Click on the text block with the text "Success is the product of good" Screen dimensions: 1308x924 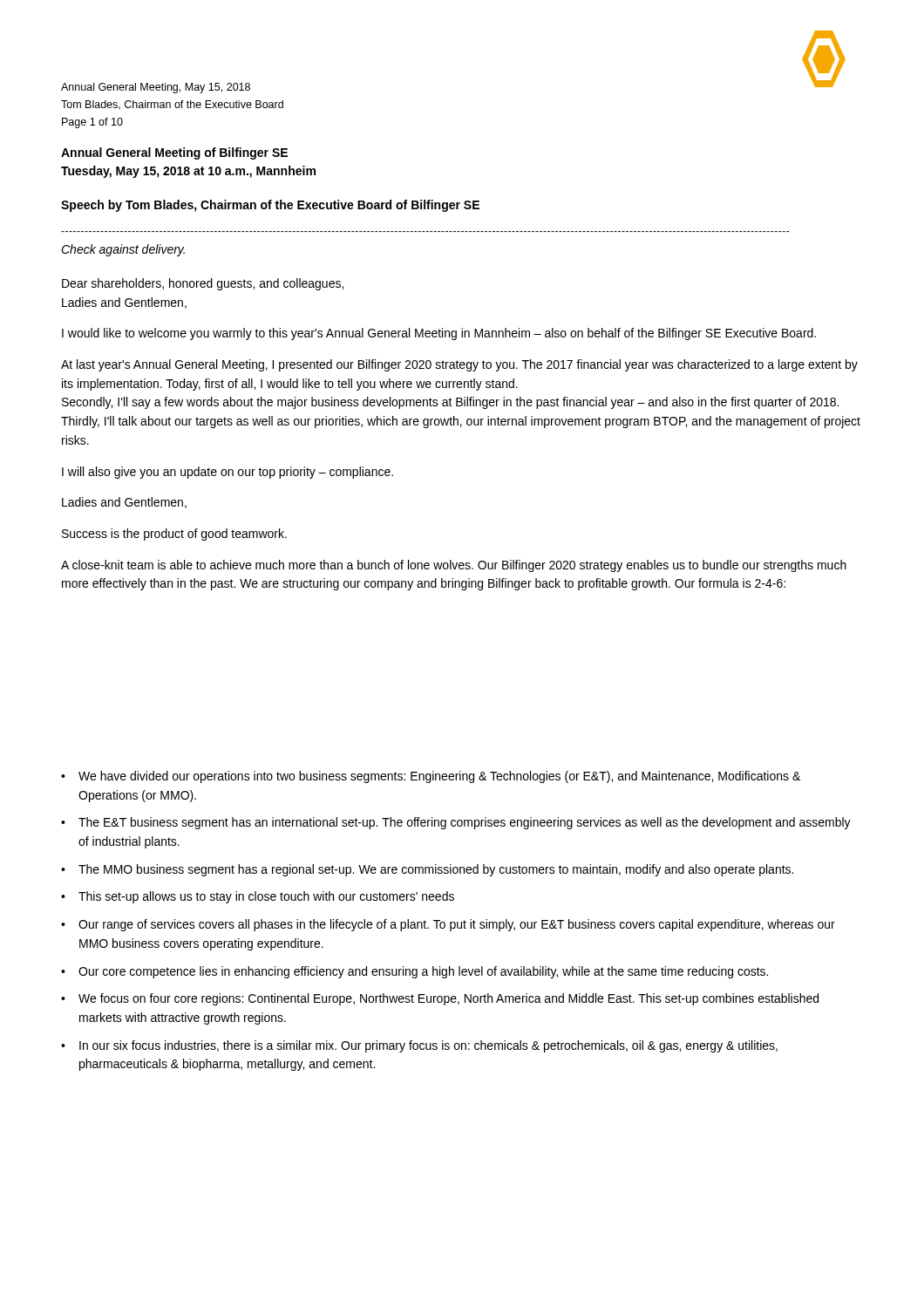174,535
